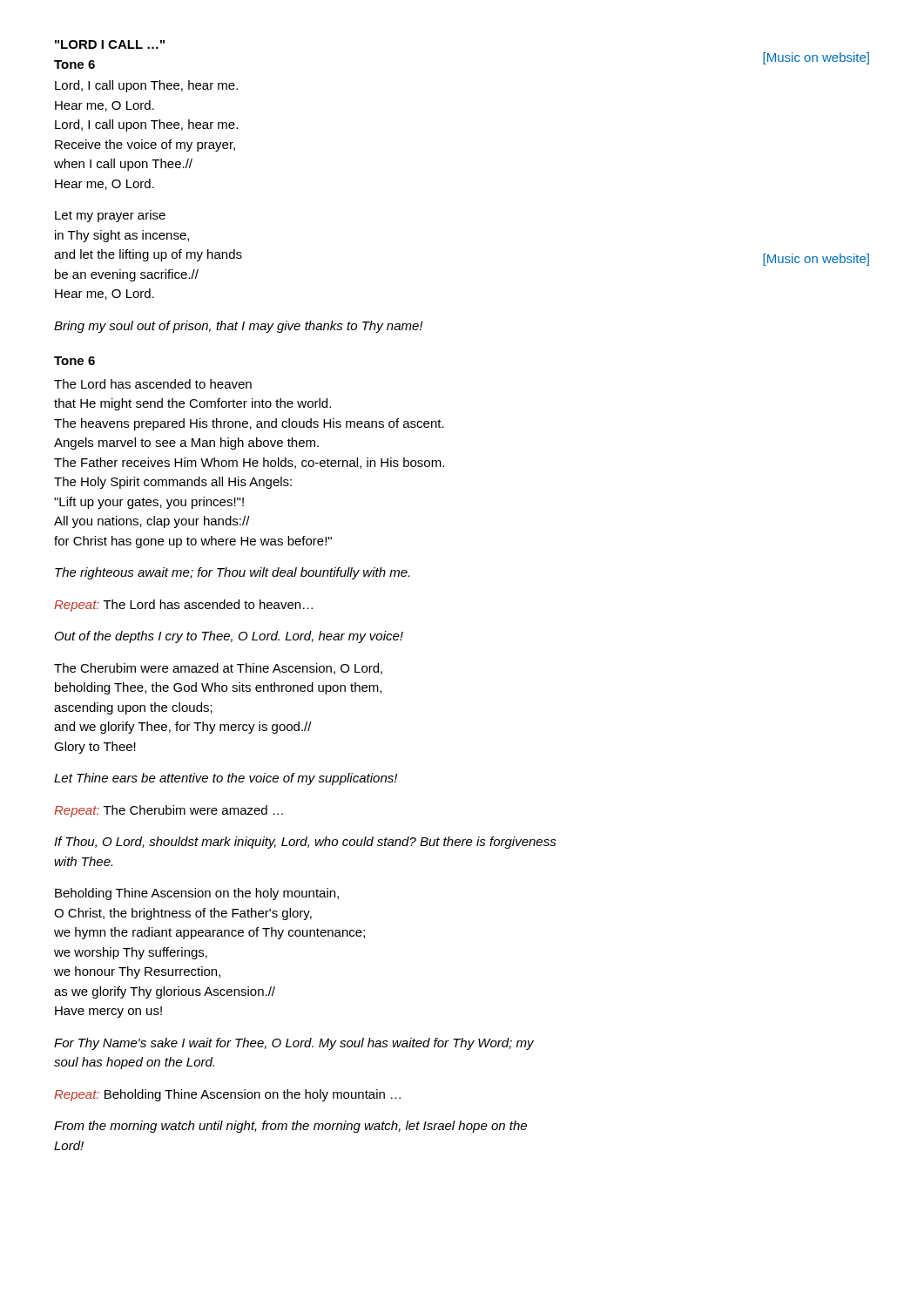Find the text block starting "Lord, I call upon"

pyautogui.click(x=146, y=134)
